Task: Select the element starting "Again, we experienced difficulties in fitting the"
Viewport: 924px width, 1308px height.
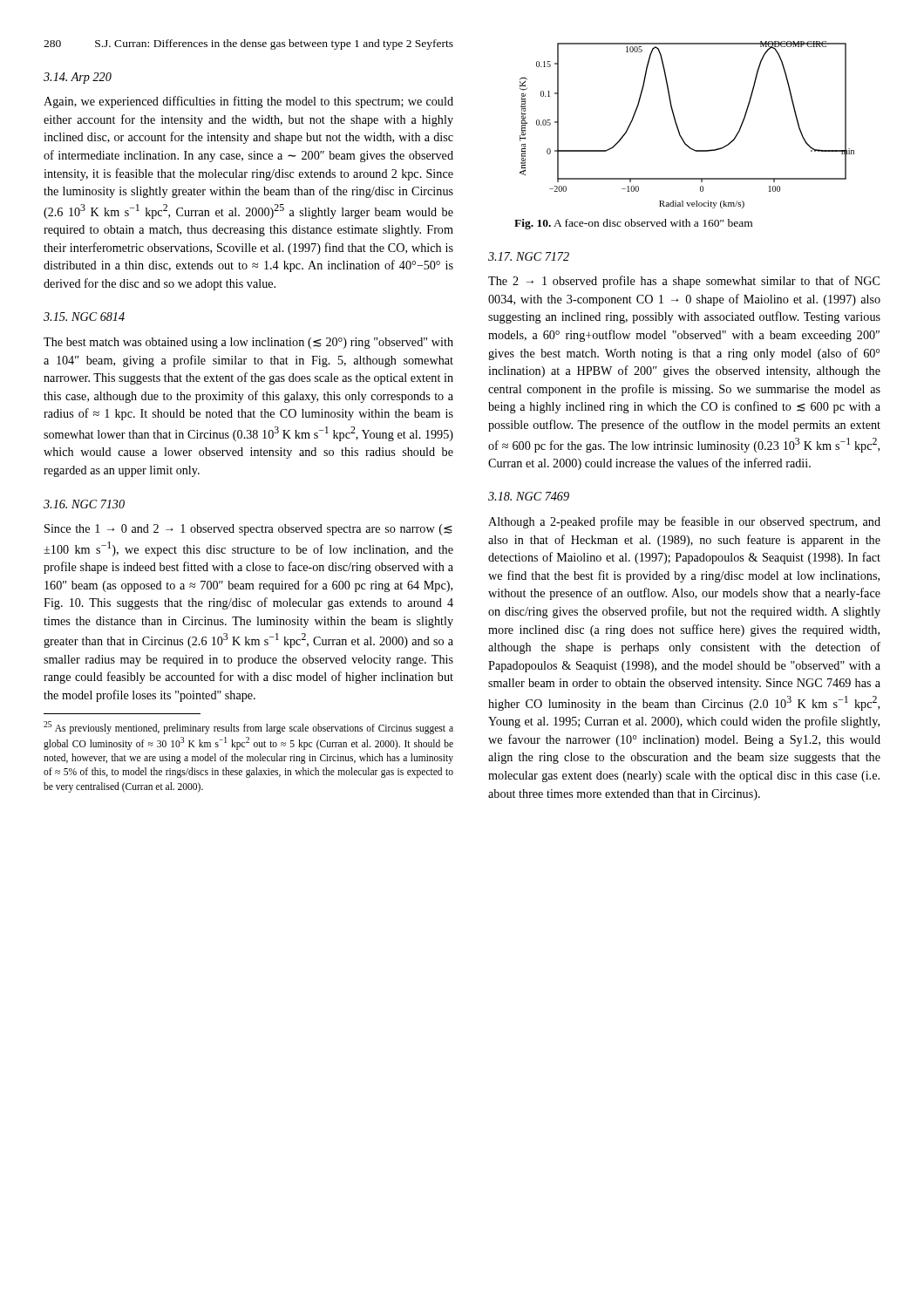Action: pos(248,193)
